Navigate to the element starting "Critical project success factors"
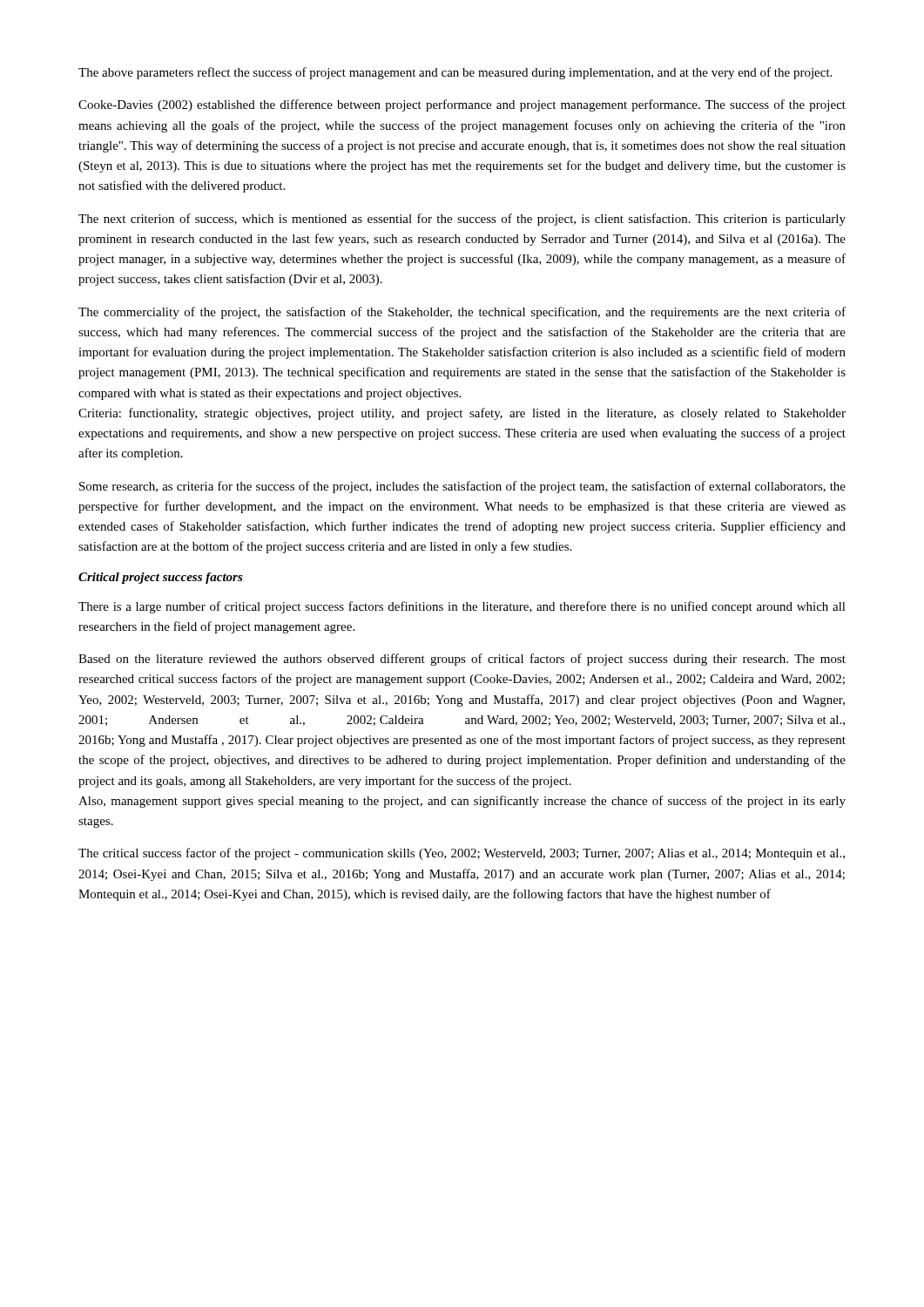Image resolution: width=924 pixels, height=1307 pixels. 161,576
